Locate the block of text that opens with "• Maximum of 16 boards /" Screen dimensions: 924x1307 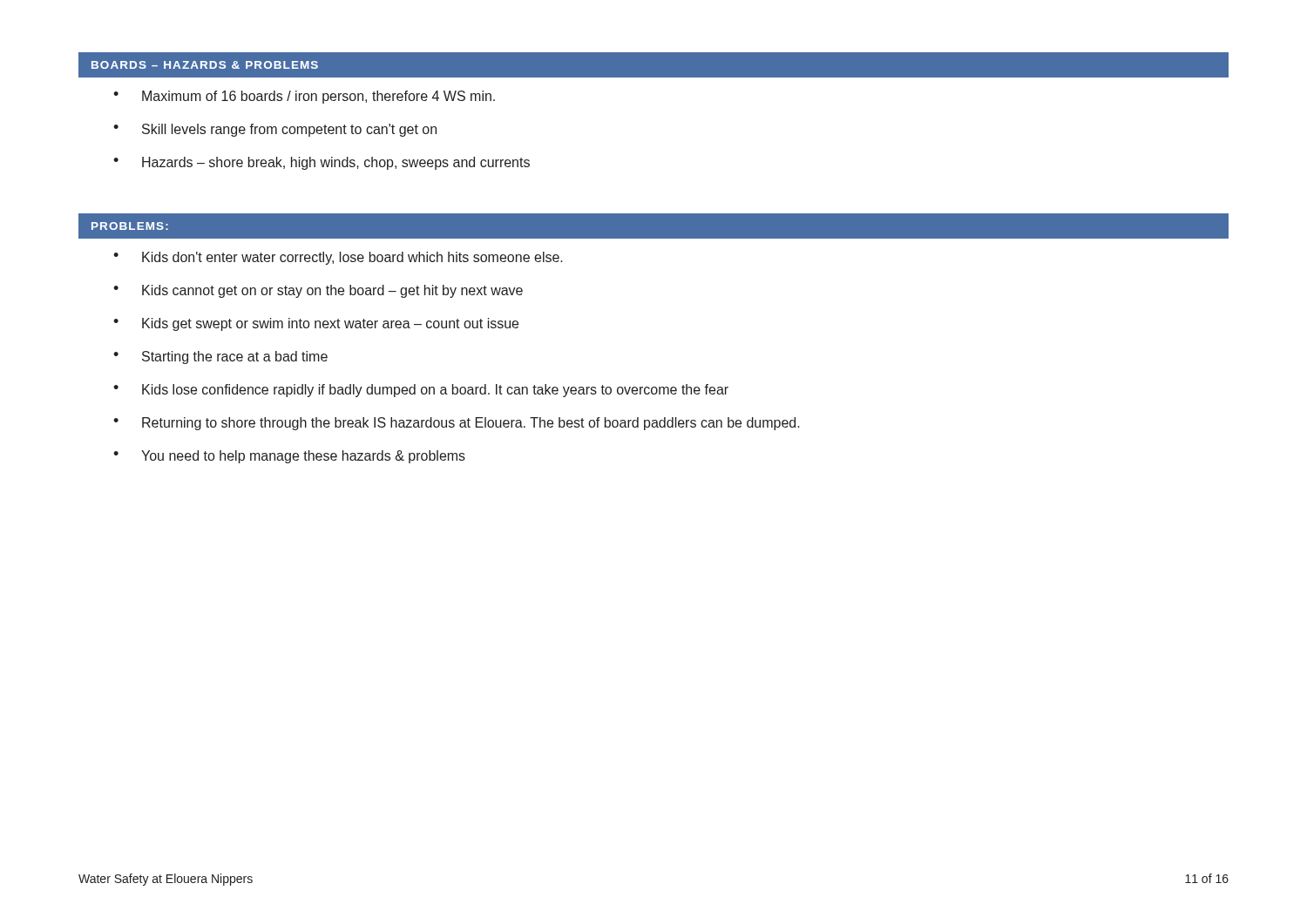point(305,97)
